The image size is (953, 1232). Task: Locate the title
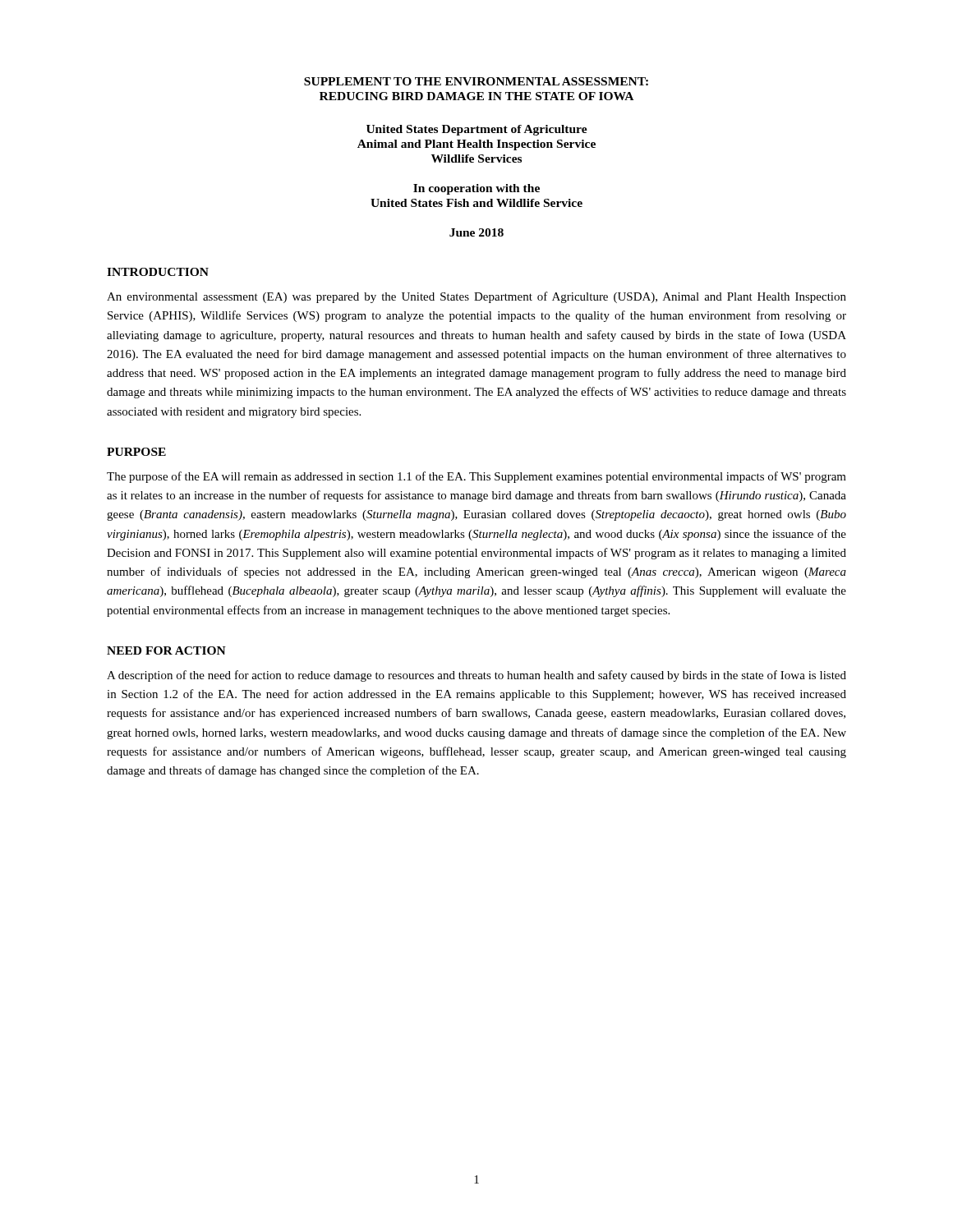476,89
